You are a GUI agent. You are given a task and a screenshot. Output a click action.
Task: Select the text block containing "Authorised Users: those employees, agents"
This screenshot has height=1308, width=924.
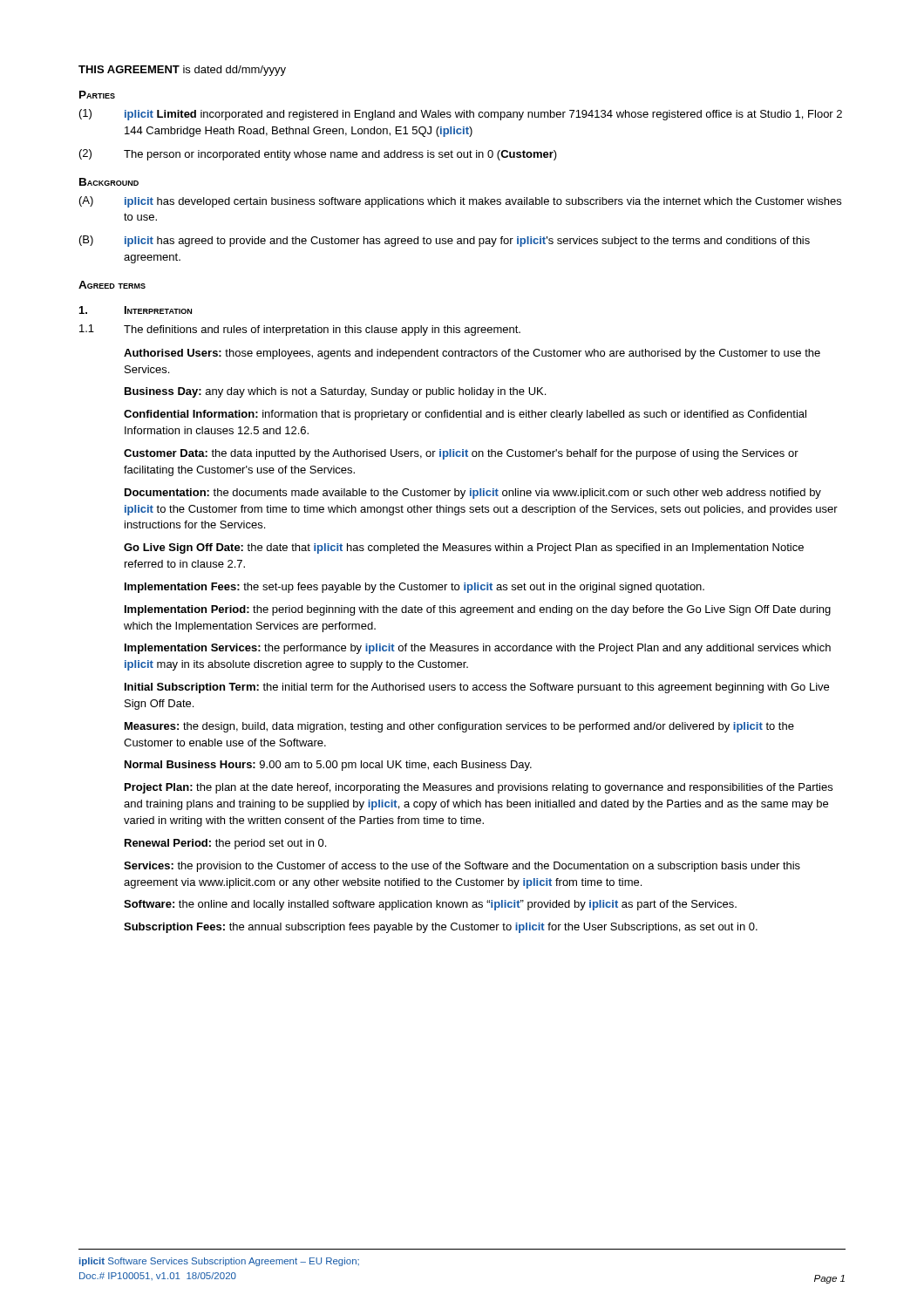click(x=472, y=361)
